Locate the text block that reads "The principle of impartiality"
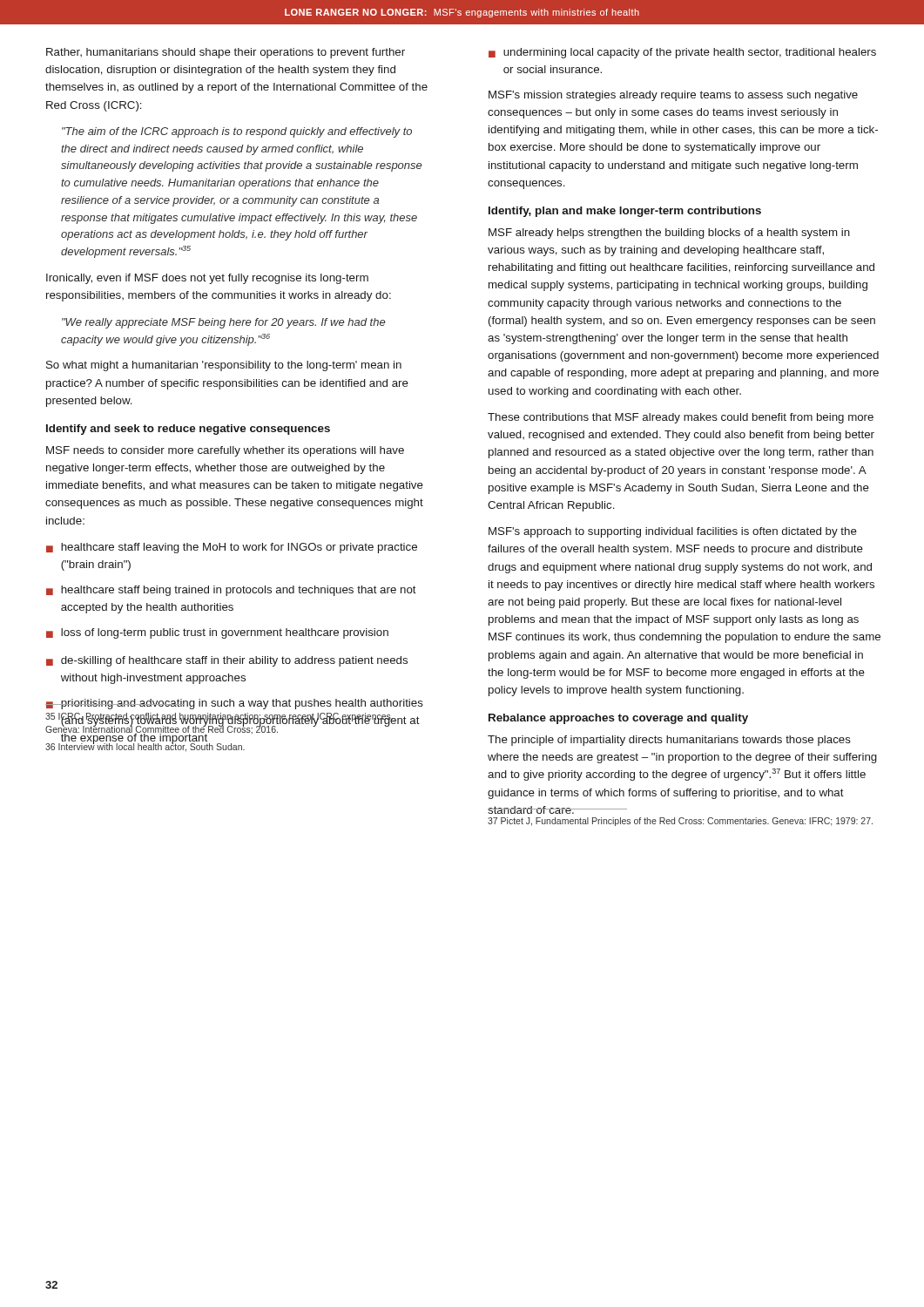Screen dimensions: 1307x924 682,775
